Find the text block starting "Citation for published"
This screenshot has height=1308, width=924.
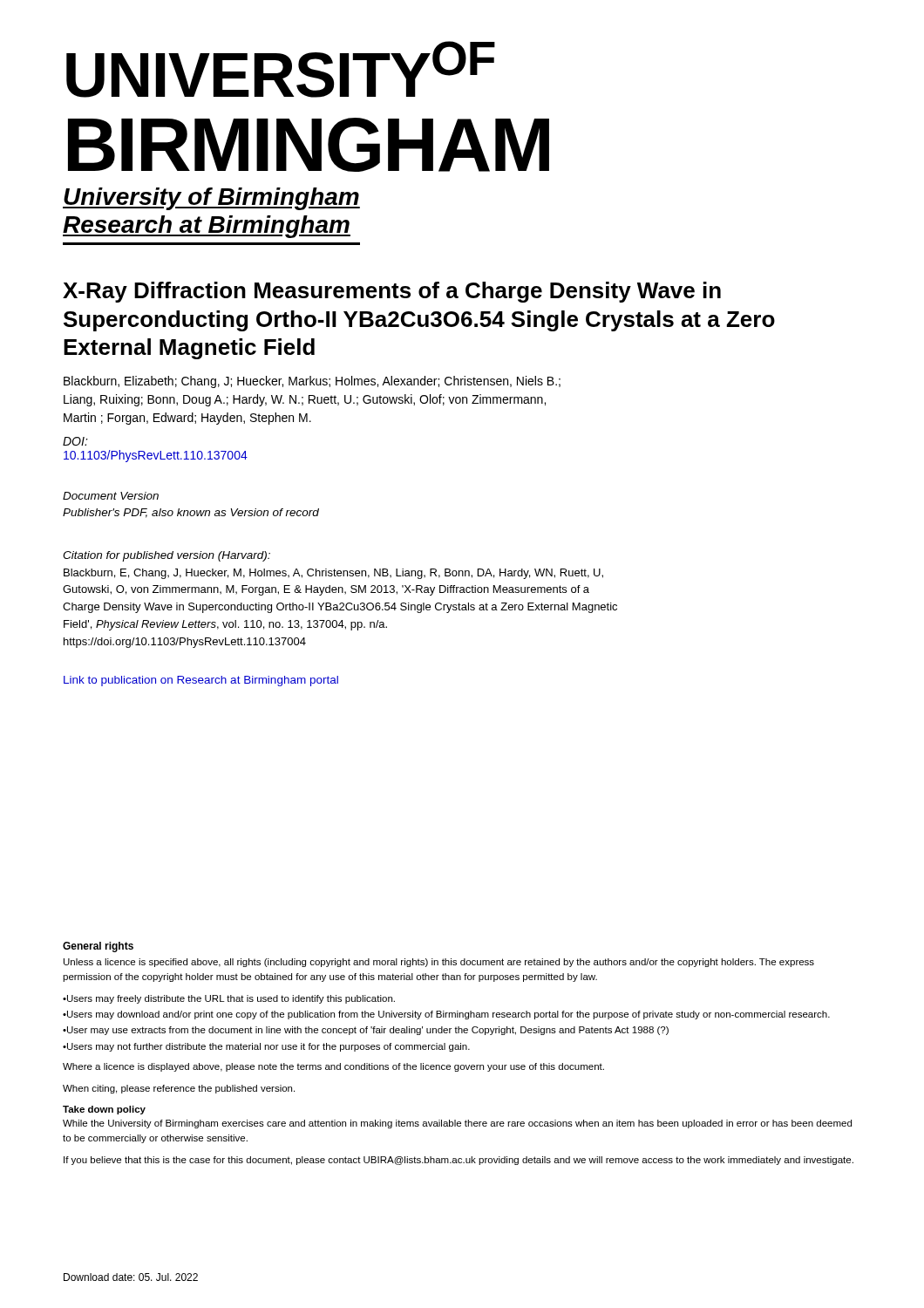(x=340, y=598)
